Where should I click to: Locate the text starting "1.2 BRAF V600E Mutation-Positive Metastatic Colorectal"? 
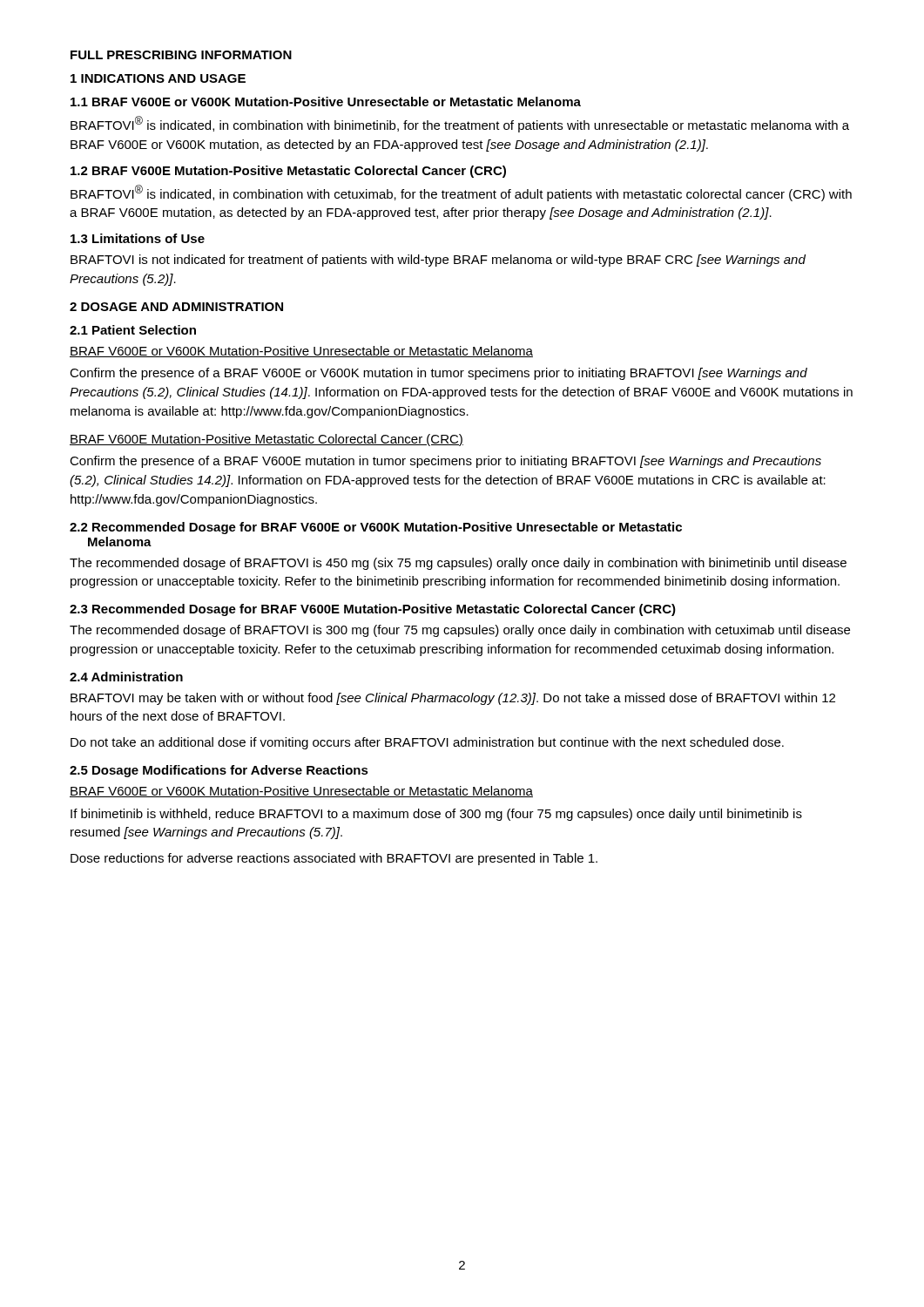coord(288,170)
